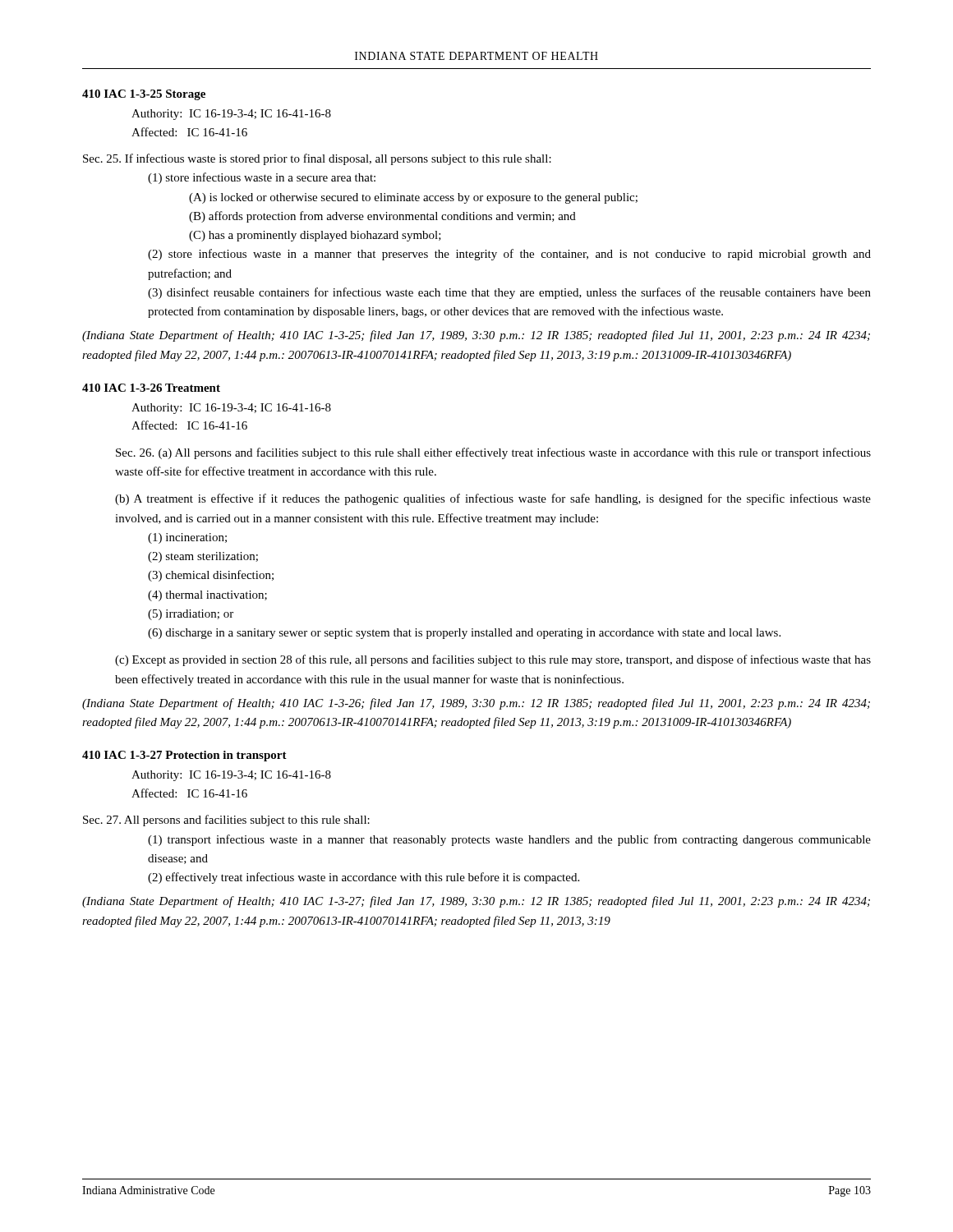Image resolution: width=953 pixels, height=1232 pixels.
Task: Find the block starting "(2) store infectious"
Action: [509, 264]
